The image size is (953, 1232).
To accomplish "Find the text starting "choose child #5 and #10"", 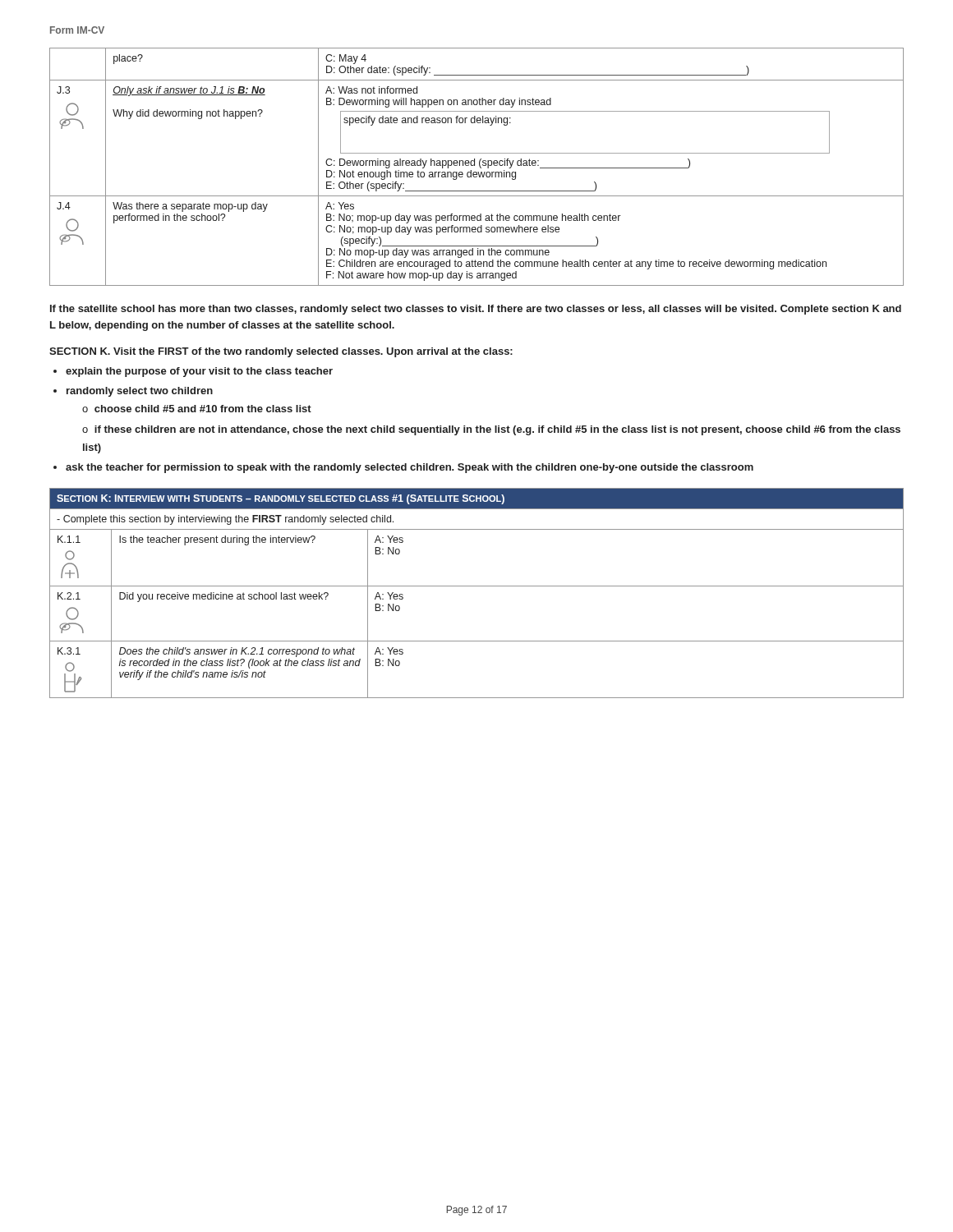I will tap(203, 409).
